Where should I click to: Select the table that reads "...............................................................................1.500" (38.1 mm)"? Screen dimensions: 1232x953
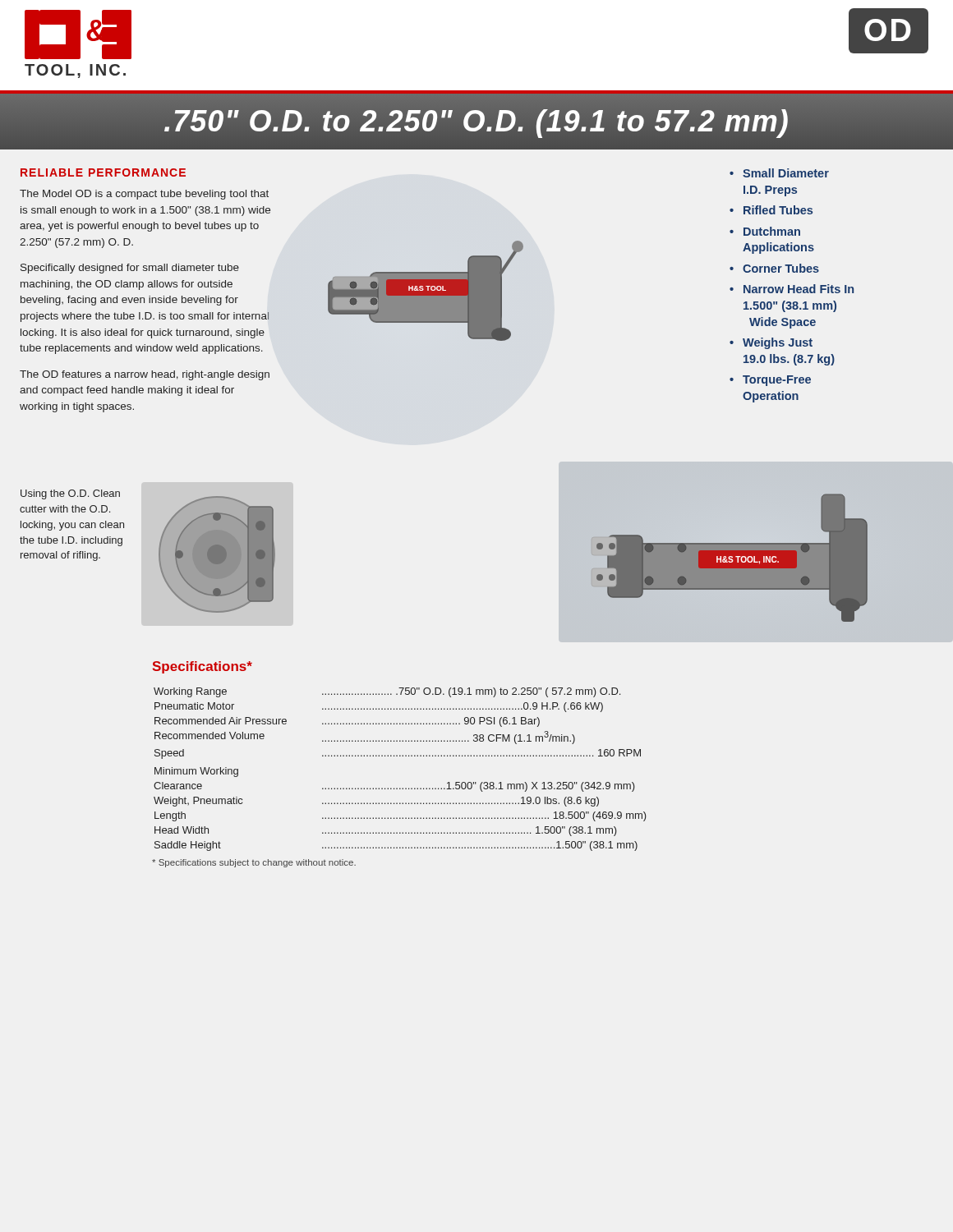472,768
